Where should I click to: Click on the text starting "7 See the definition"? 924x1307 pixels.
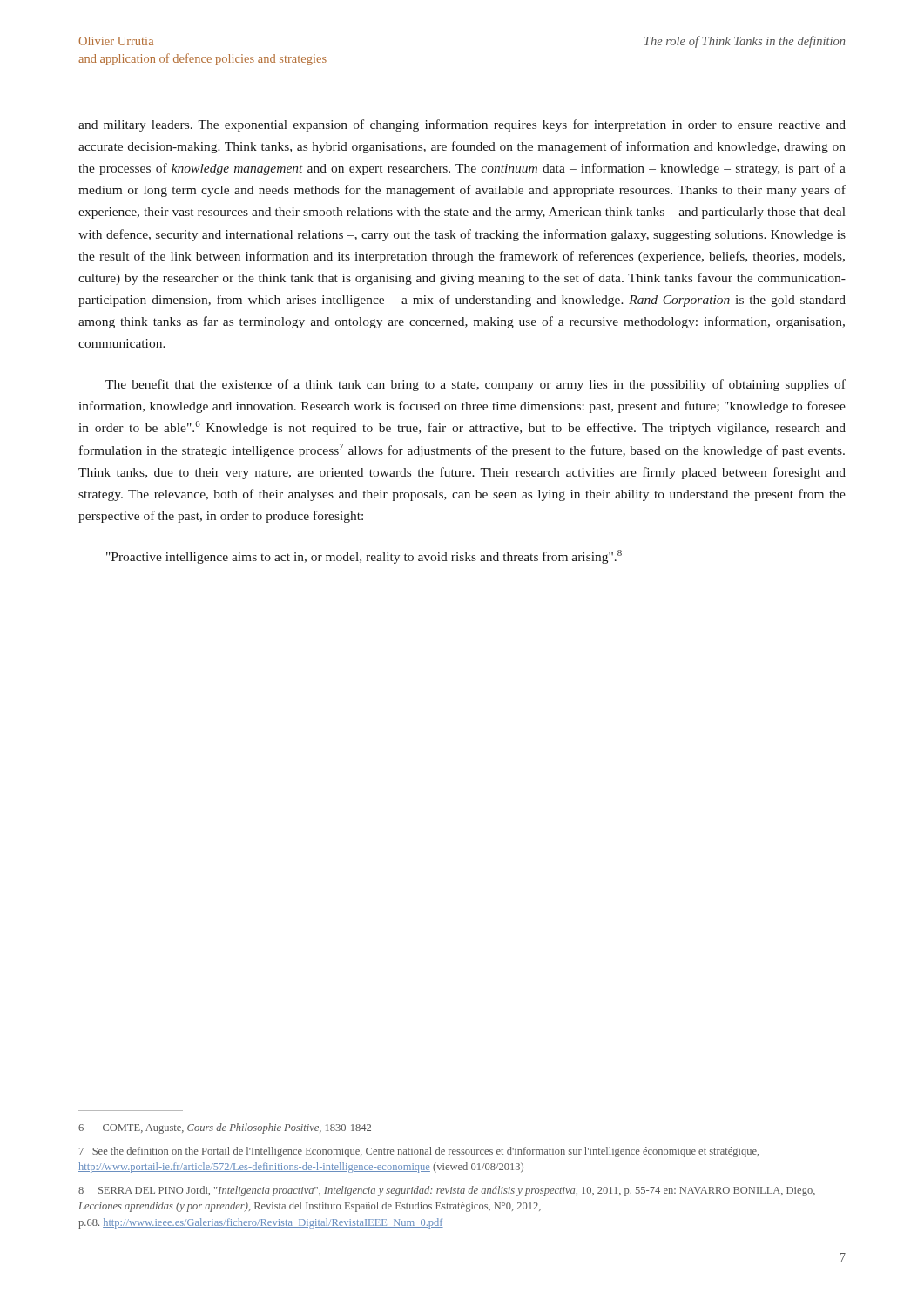[x=419, y=1159]
